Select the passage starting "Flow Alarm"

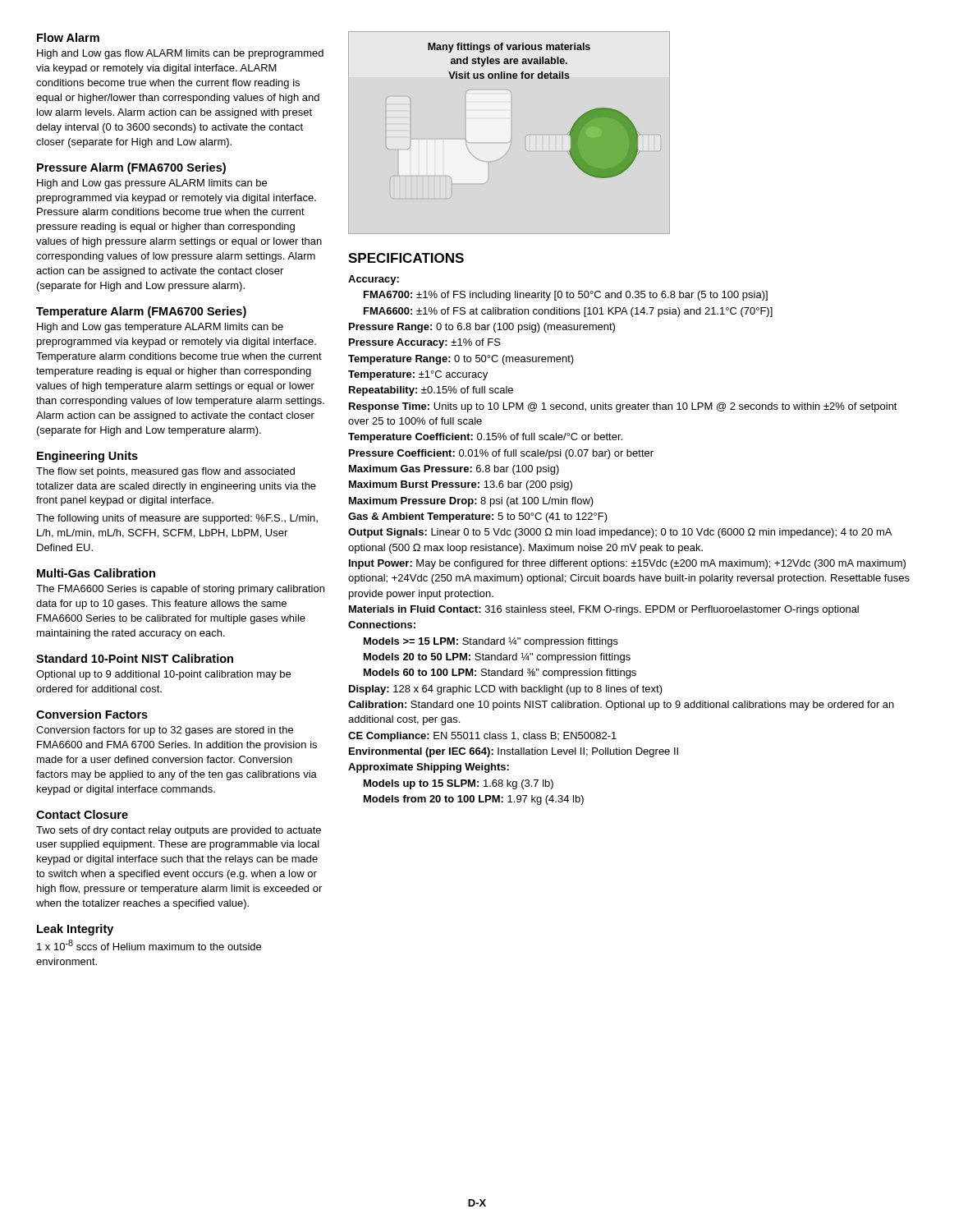(68, 38)
